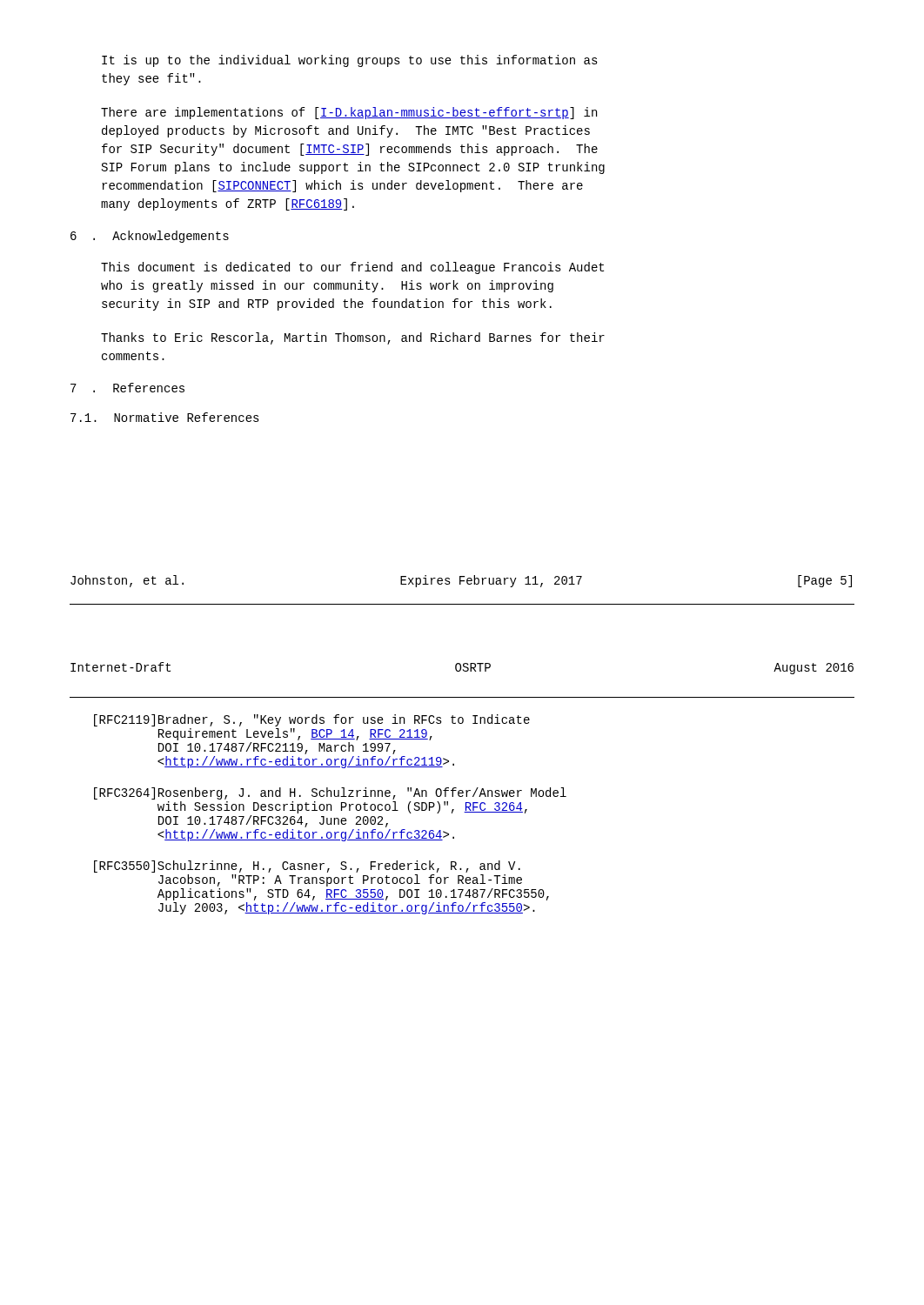This screenshot has height=1305, width=924.
Task: Point to the passage starting "7.1. Normative References"
Action: point(165,418)
